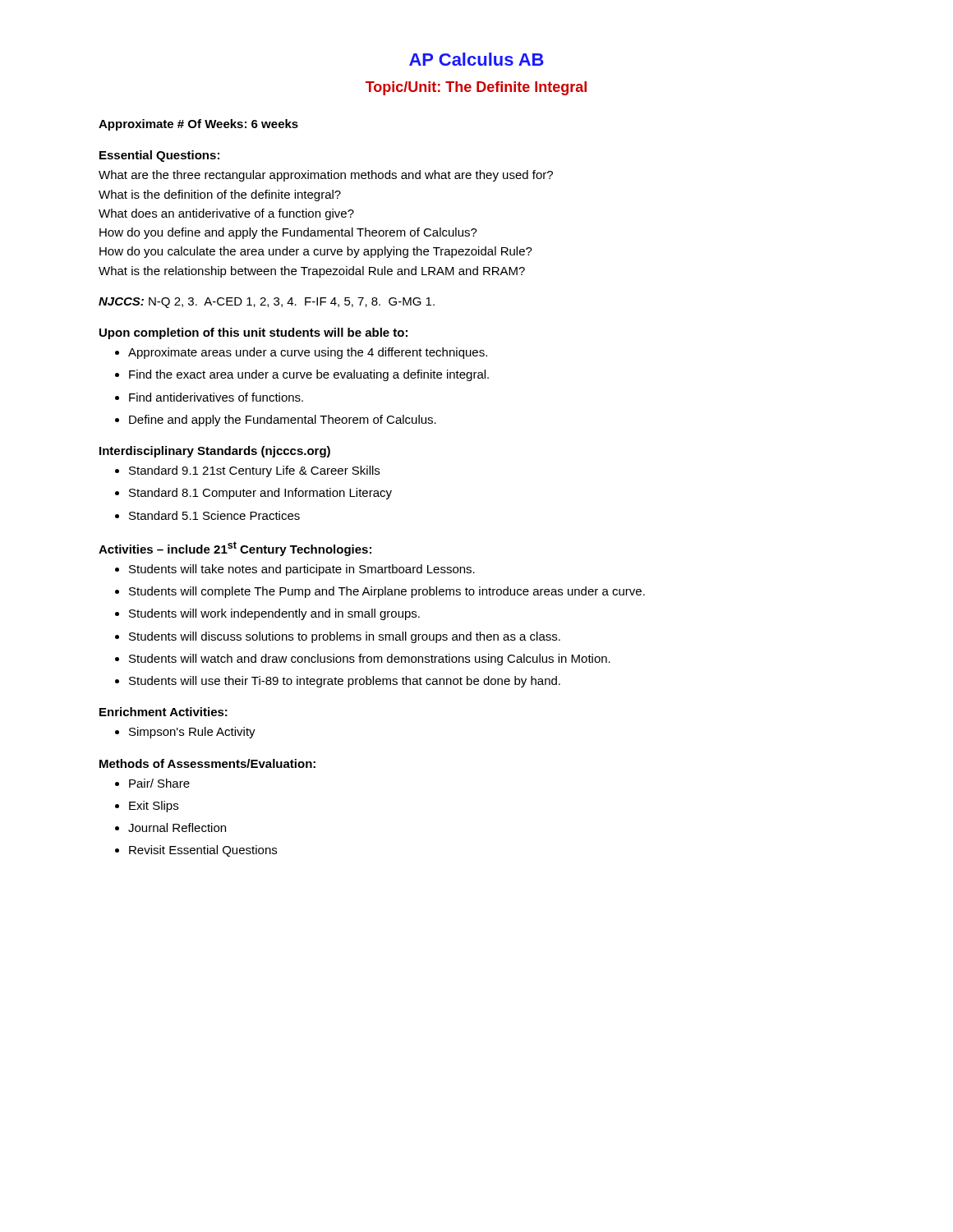Click on the section header with the text "Essential Questions:"
The image size is (953, 1232).
point(160,155)
